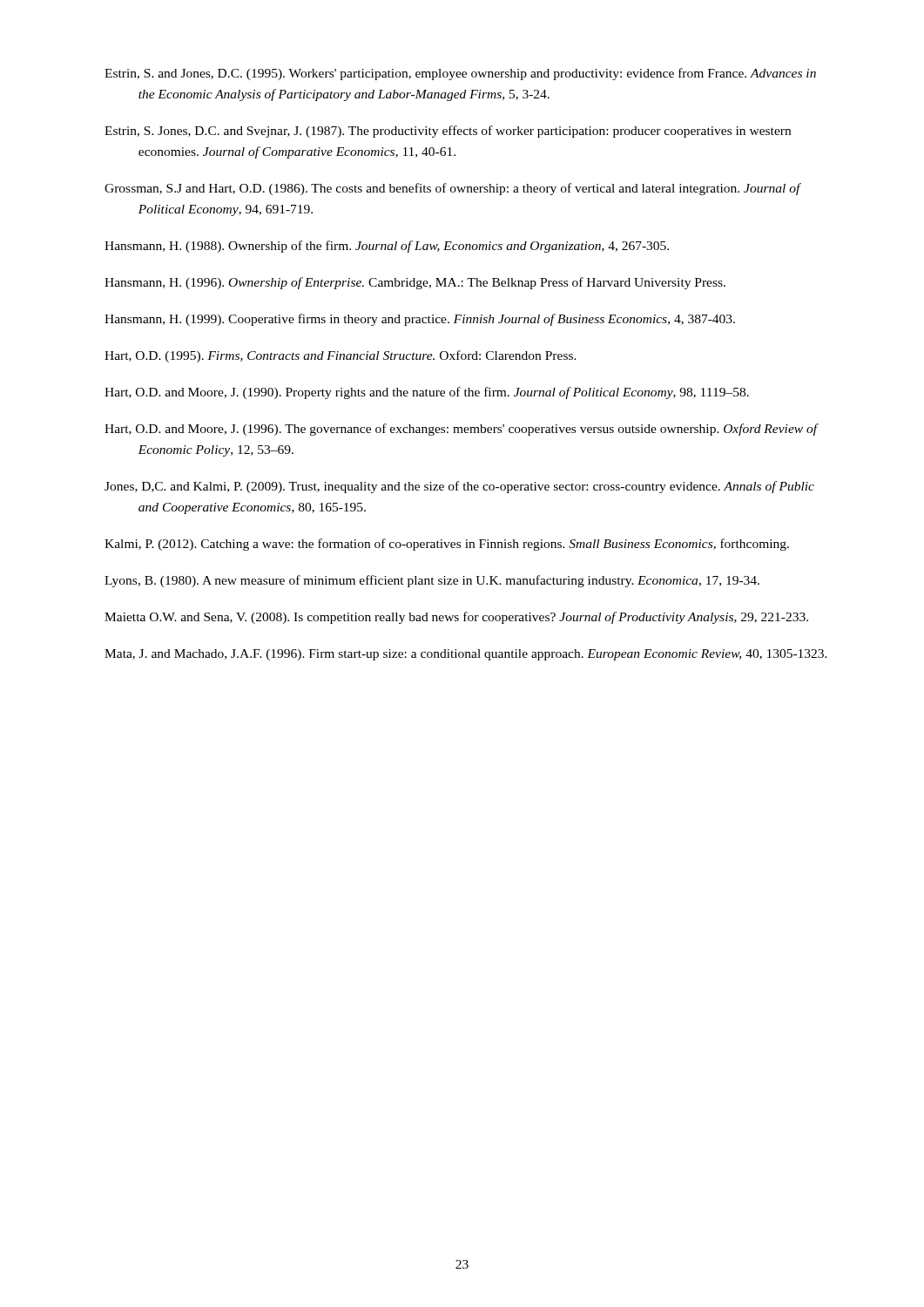Navigate to the text starting "Kalmi, P. (2012). Catching"

click(x=447, y=544)
